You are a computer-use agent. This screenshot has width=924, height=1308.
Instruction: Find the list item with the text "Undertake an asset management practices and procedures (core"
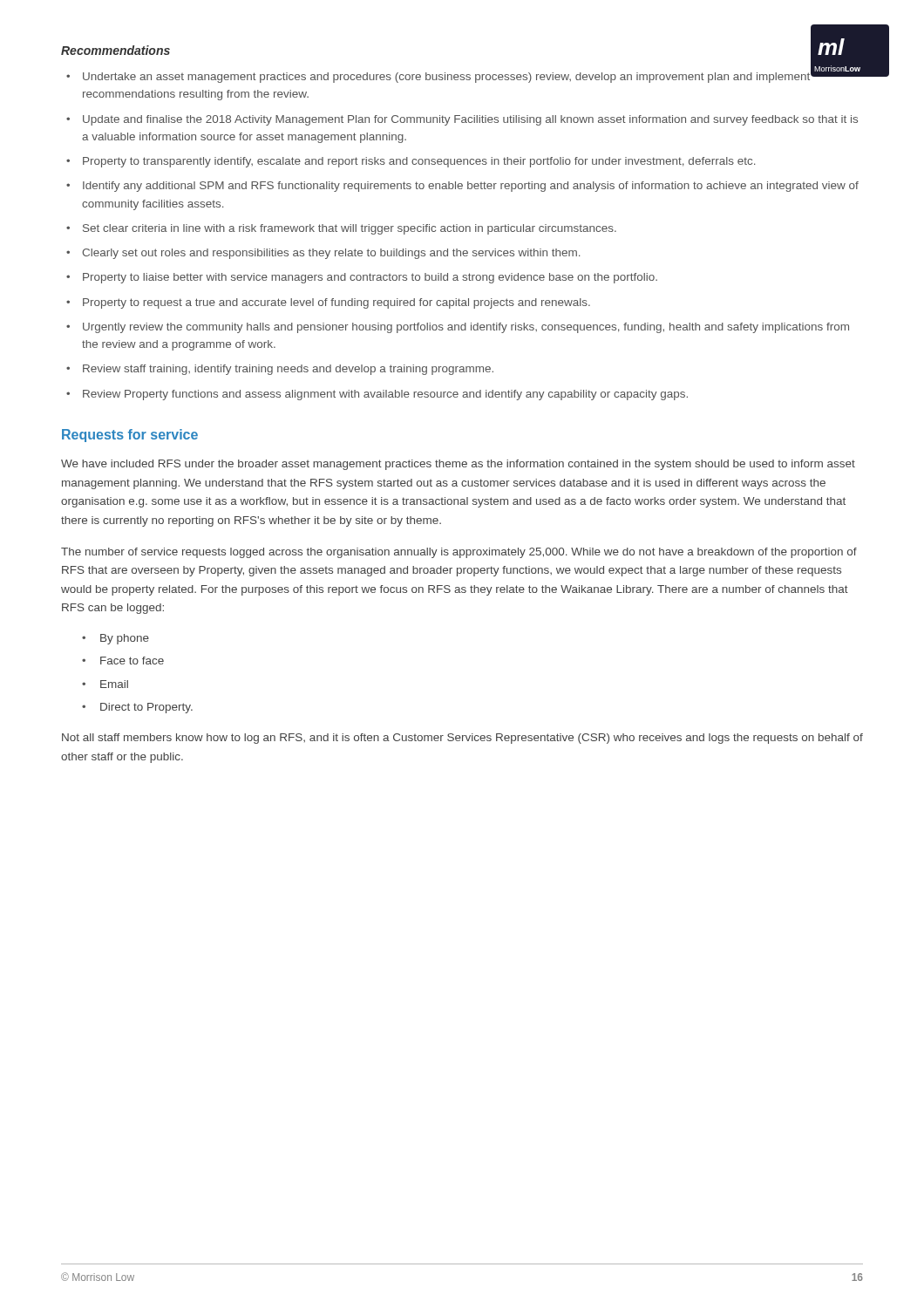446,85
